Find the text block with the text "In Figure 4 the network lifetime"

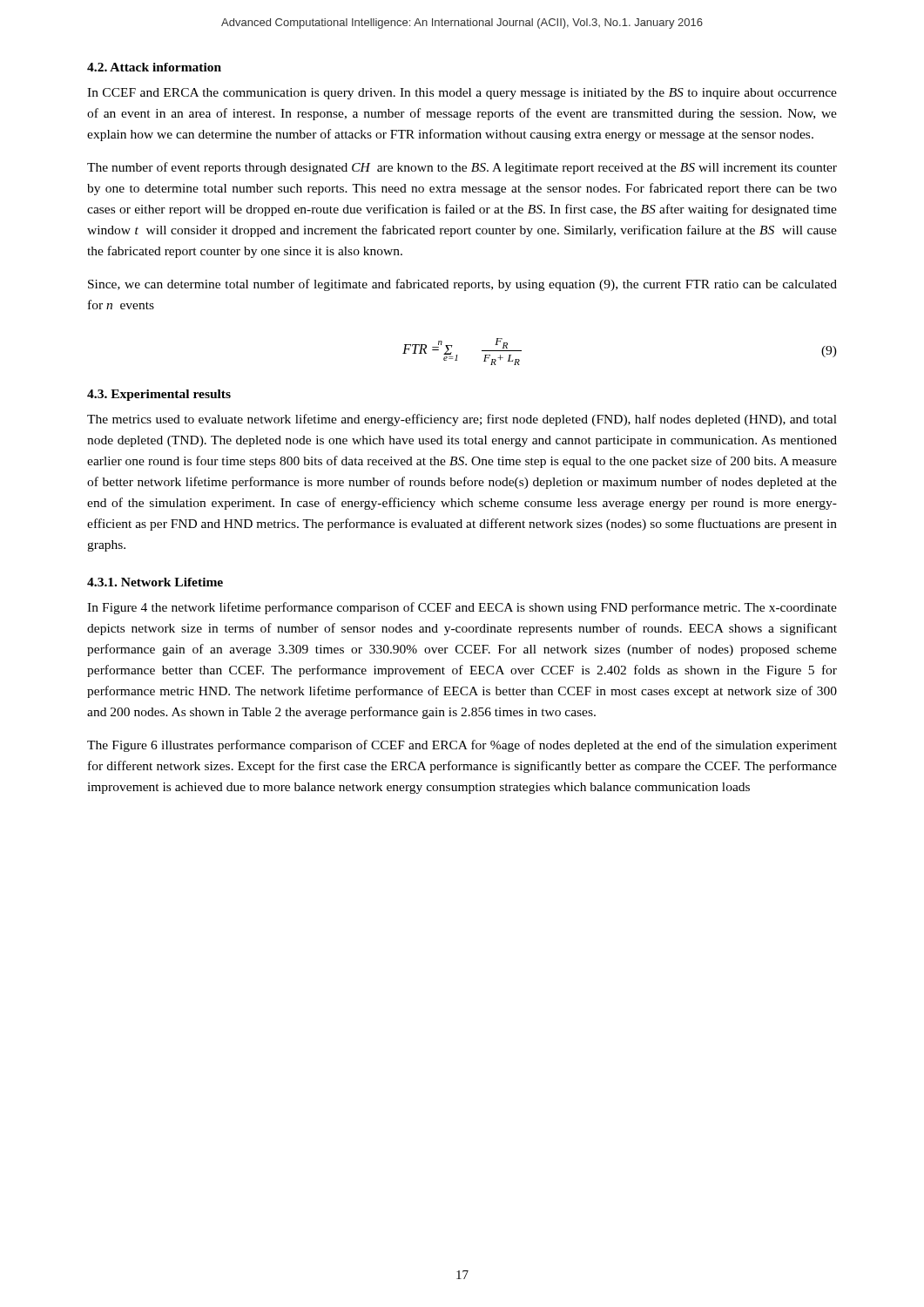(x=462, y=659)
